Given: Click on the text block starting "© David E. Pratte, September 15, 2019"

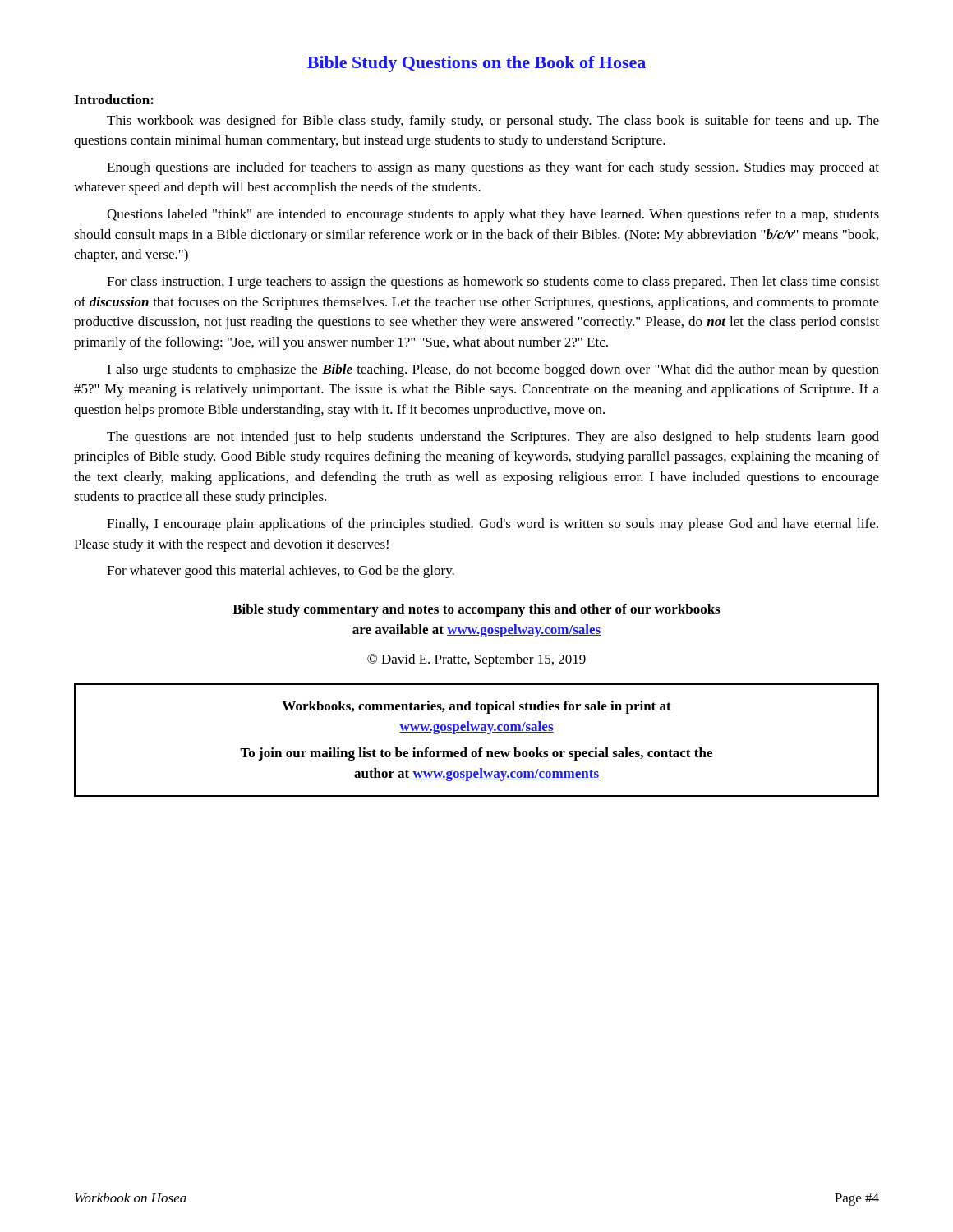Looking at the screenshot, I should 476,659.
